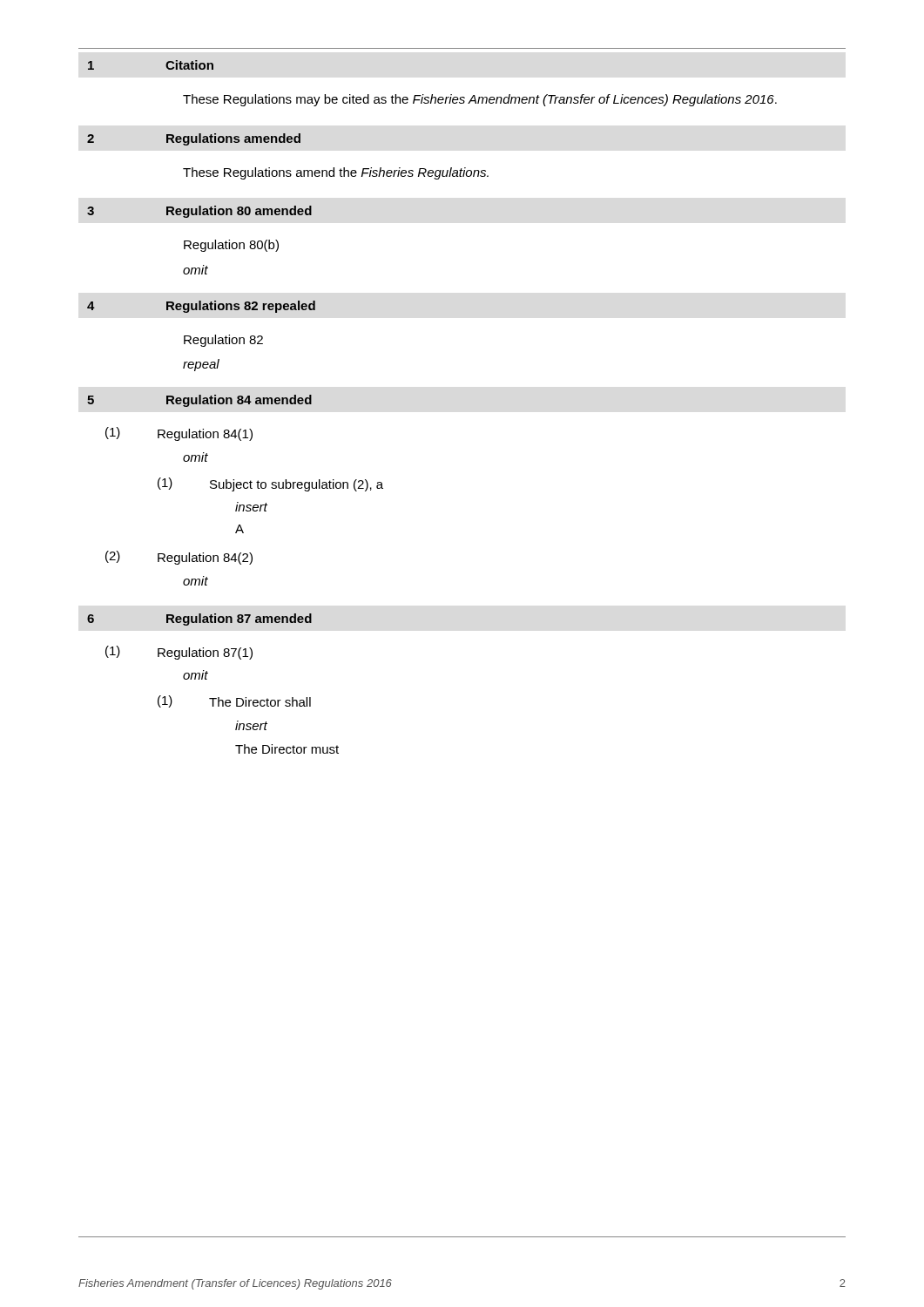Locate the section header with the text "6 Regulation 87 amended"
The image size is (924, 1307).
click(x=199, y=620)
